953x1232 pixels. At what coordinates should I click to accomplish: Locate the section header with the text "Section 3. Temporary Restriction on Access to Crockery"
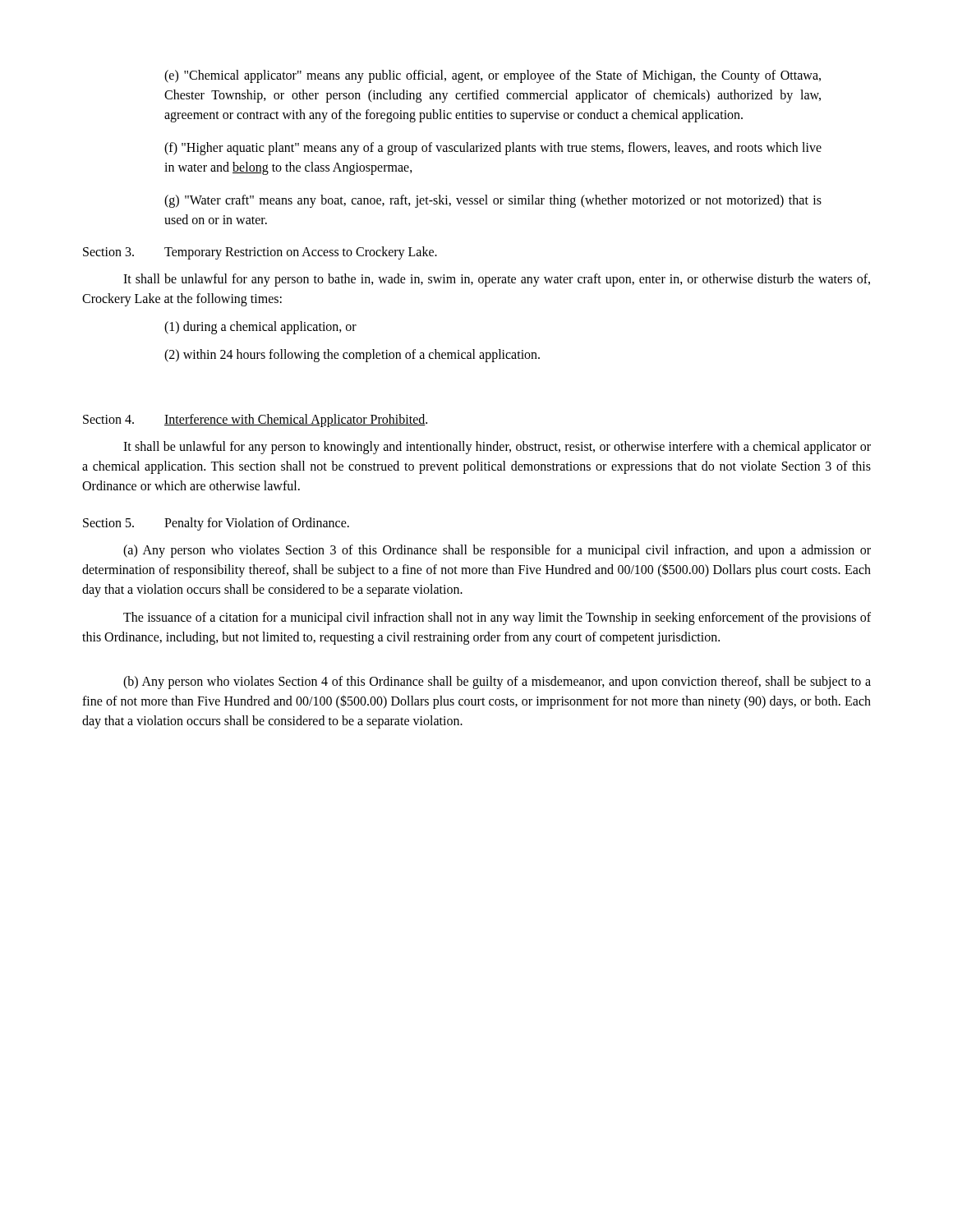tap(260, 252)
